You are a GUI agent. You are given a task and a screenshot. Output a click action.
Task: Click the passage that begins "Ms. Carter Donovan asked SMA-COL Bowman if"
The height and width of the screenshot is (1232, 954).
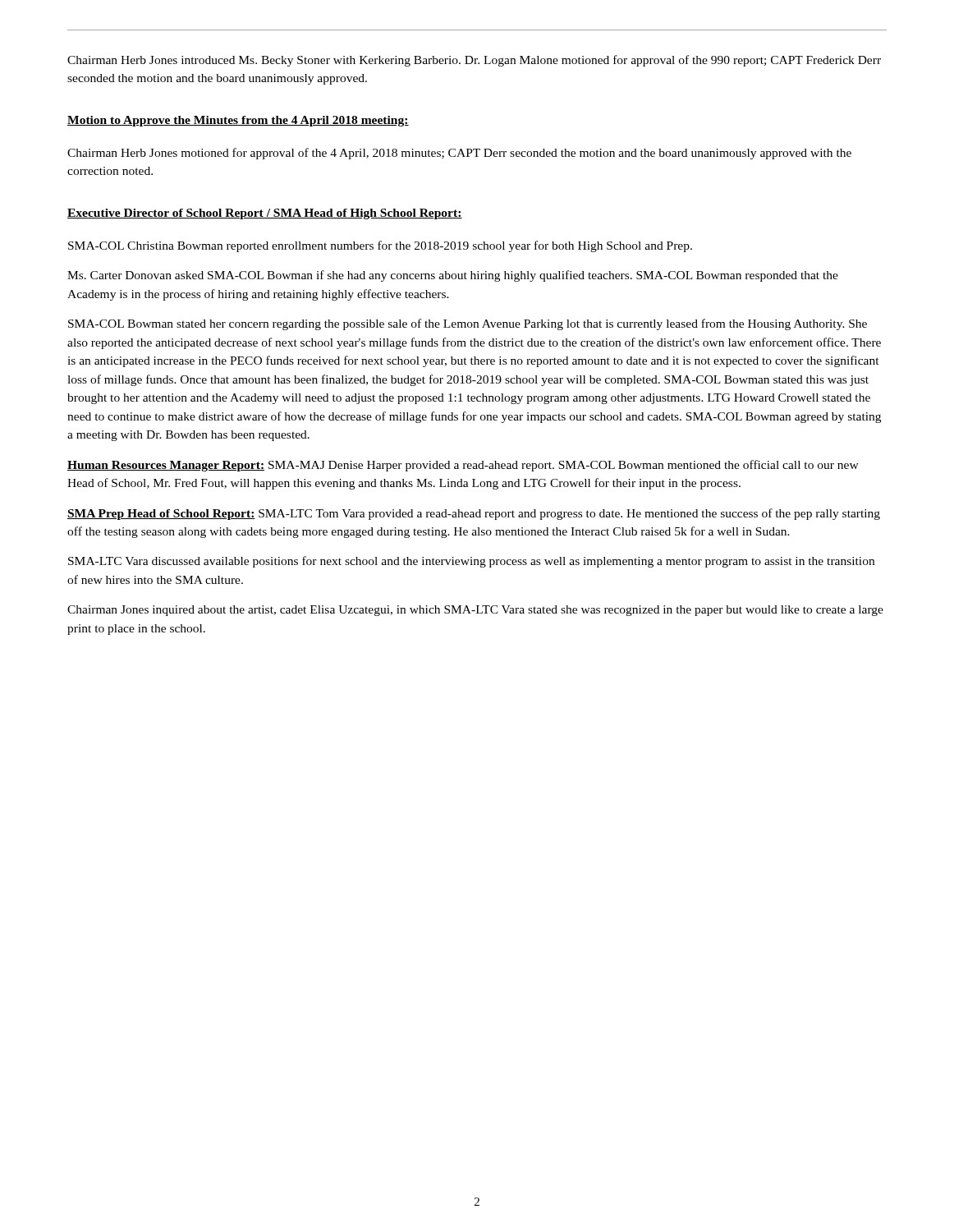453,284
